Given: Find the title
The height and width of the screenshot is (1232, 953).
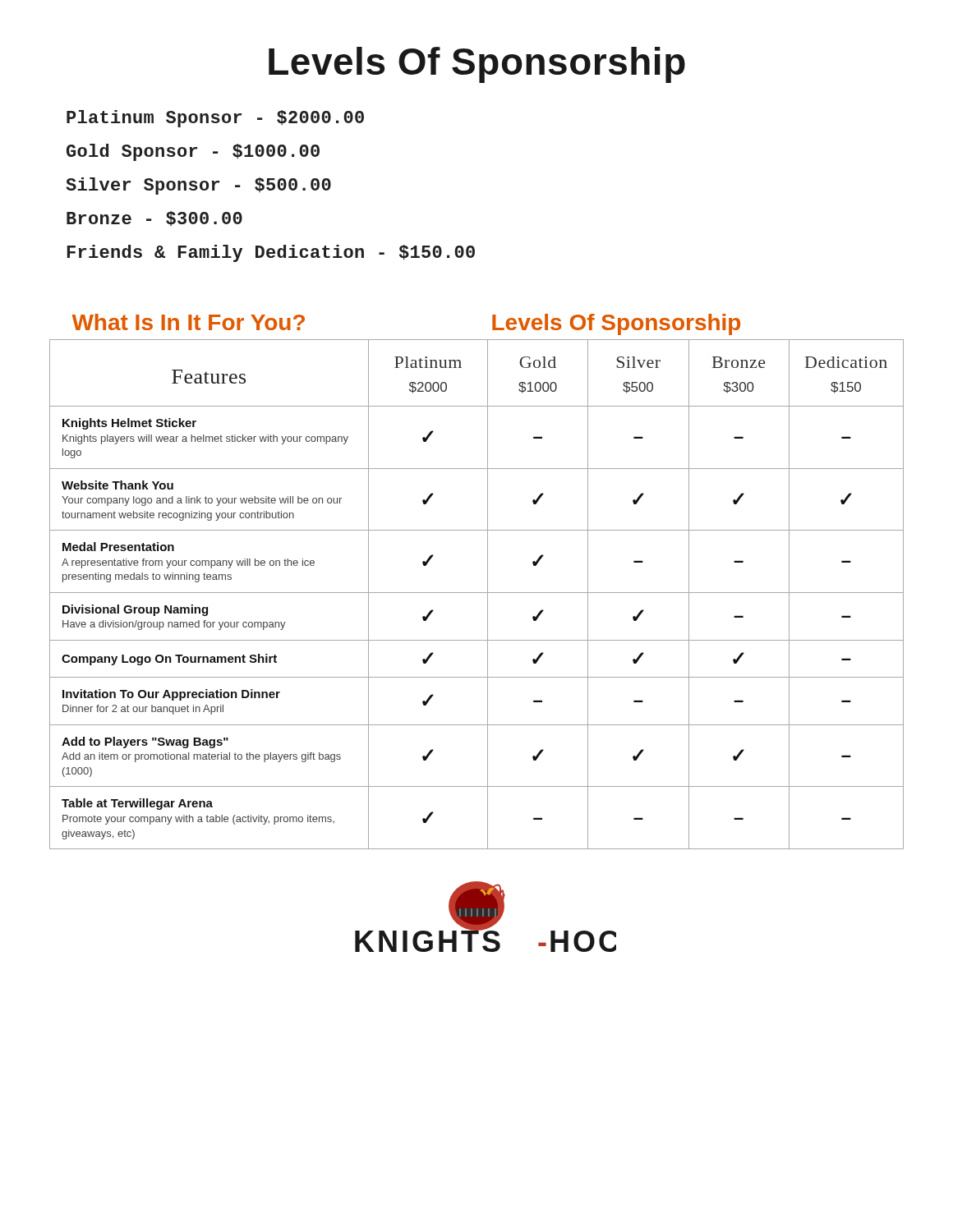Looking at the screenshot, I should pos(476,62).
